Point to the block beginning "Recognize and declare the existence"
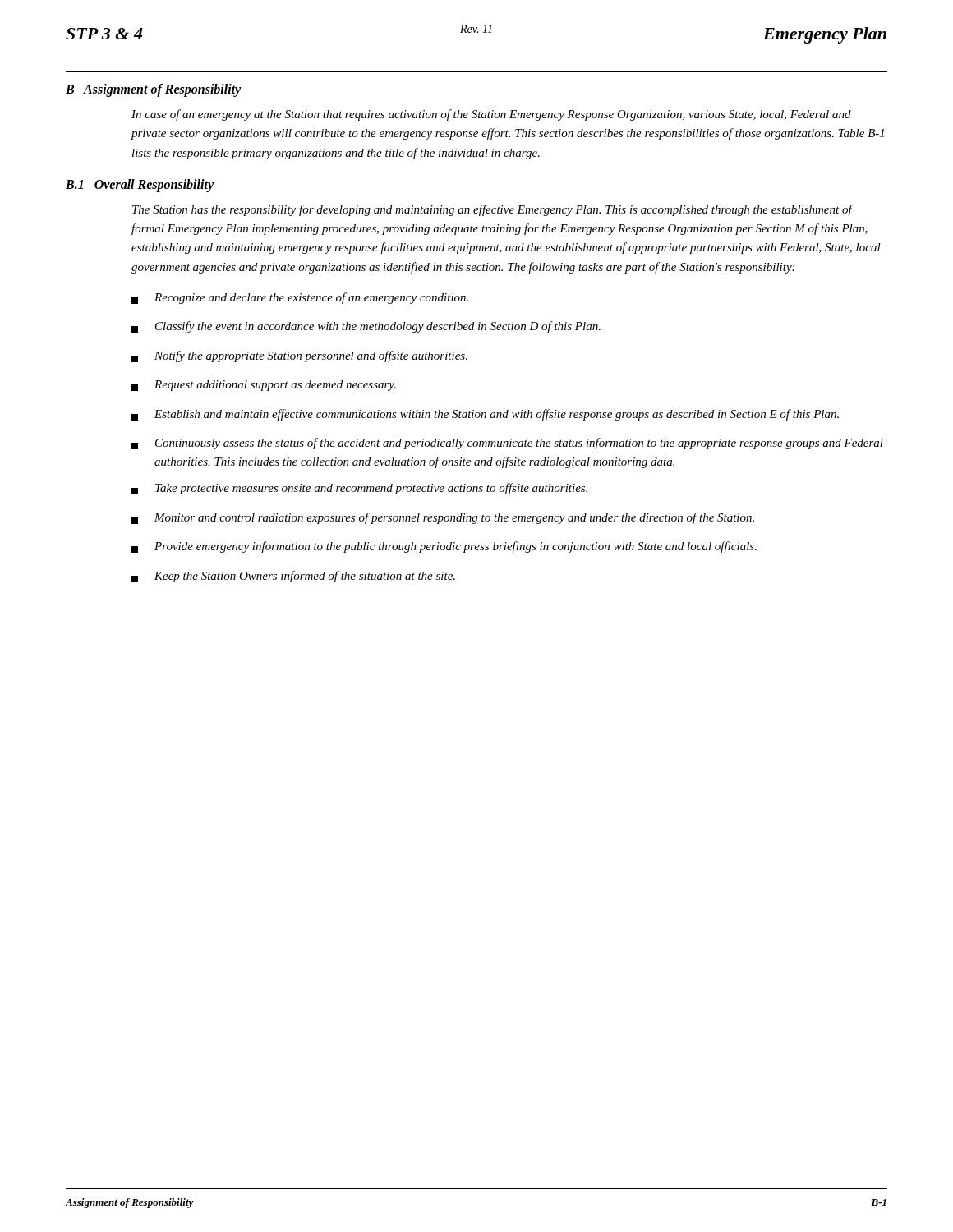The image size is (953, 1232). coord(300,298)
